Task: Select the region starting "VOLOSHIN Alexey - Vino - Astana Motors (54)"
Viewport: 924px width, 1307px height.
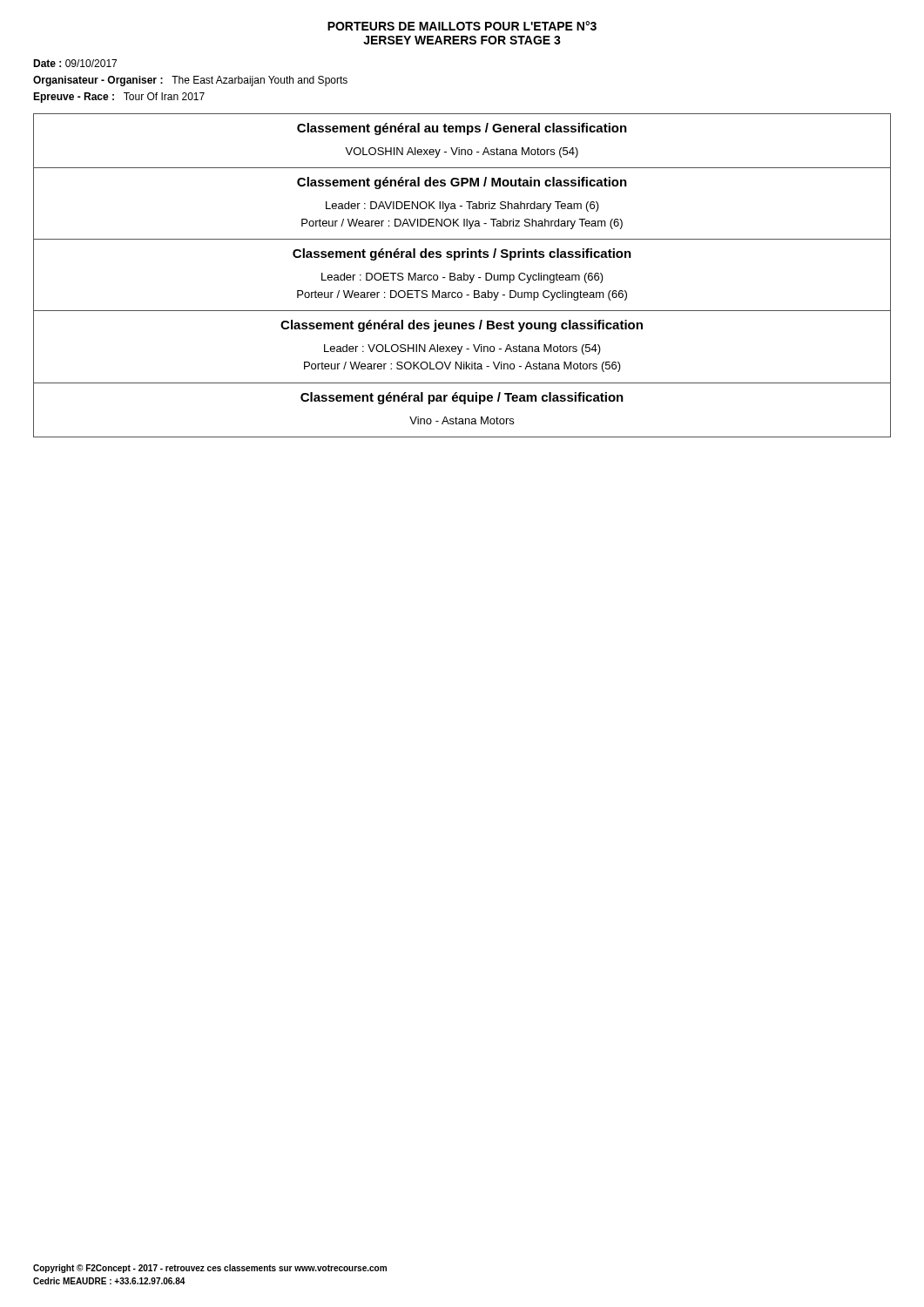Action: (462, 151)
